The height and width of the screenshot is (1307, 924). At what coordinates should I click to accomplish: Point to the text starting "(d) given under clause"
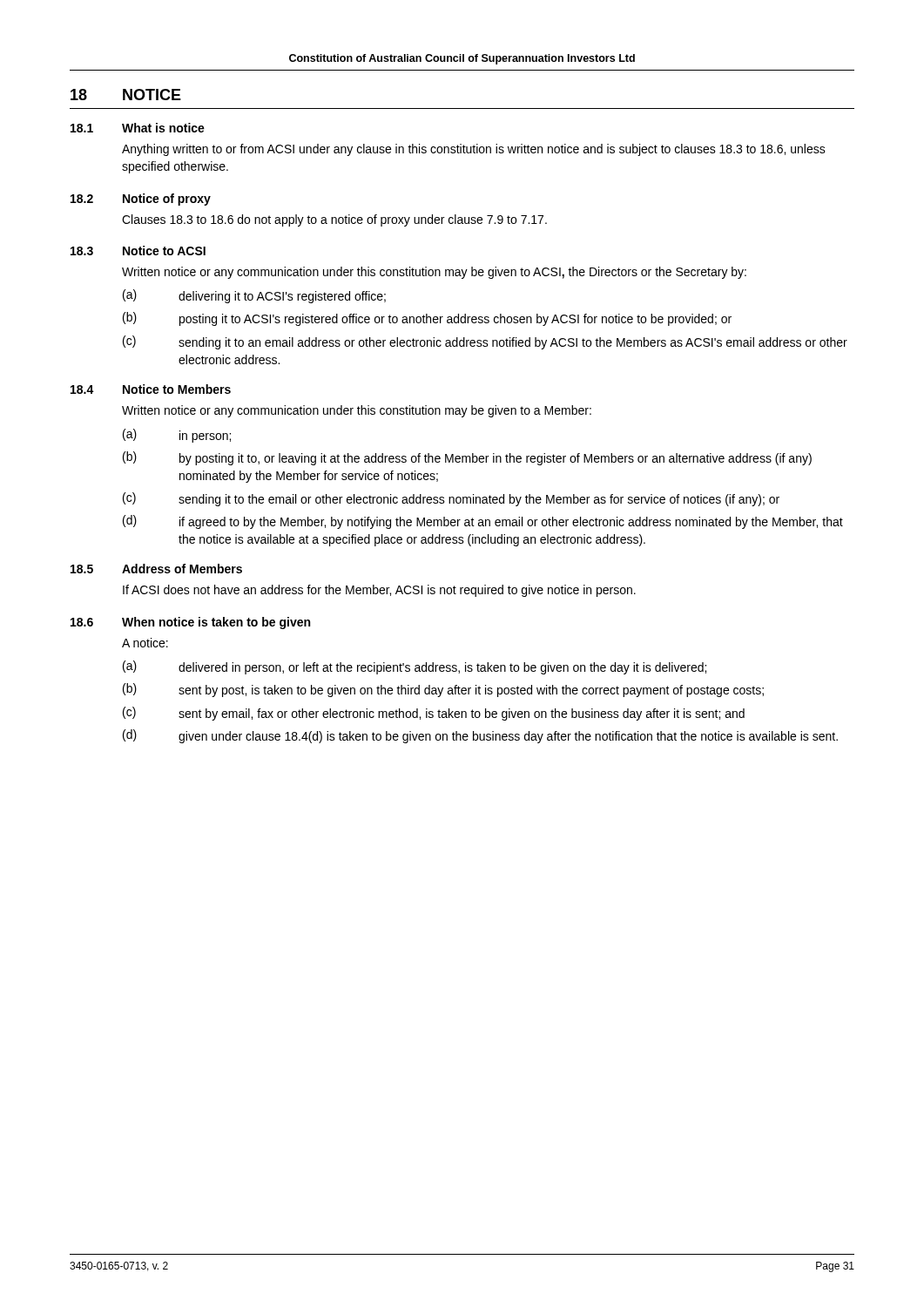[x=488, y=736]
